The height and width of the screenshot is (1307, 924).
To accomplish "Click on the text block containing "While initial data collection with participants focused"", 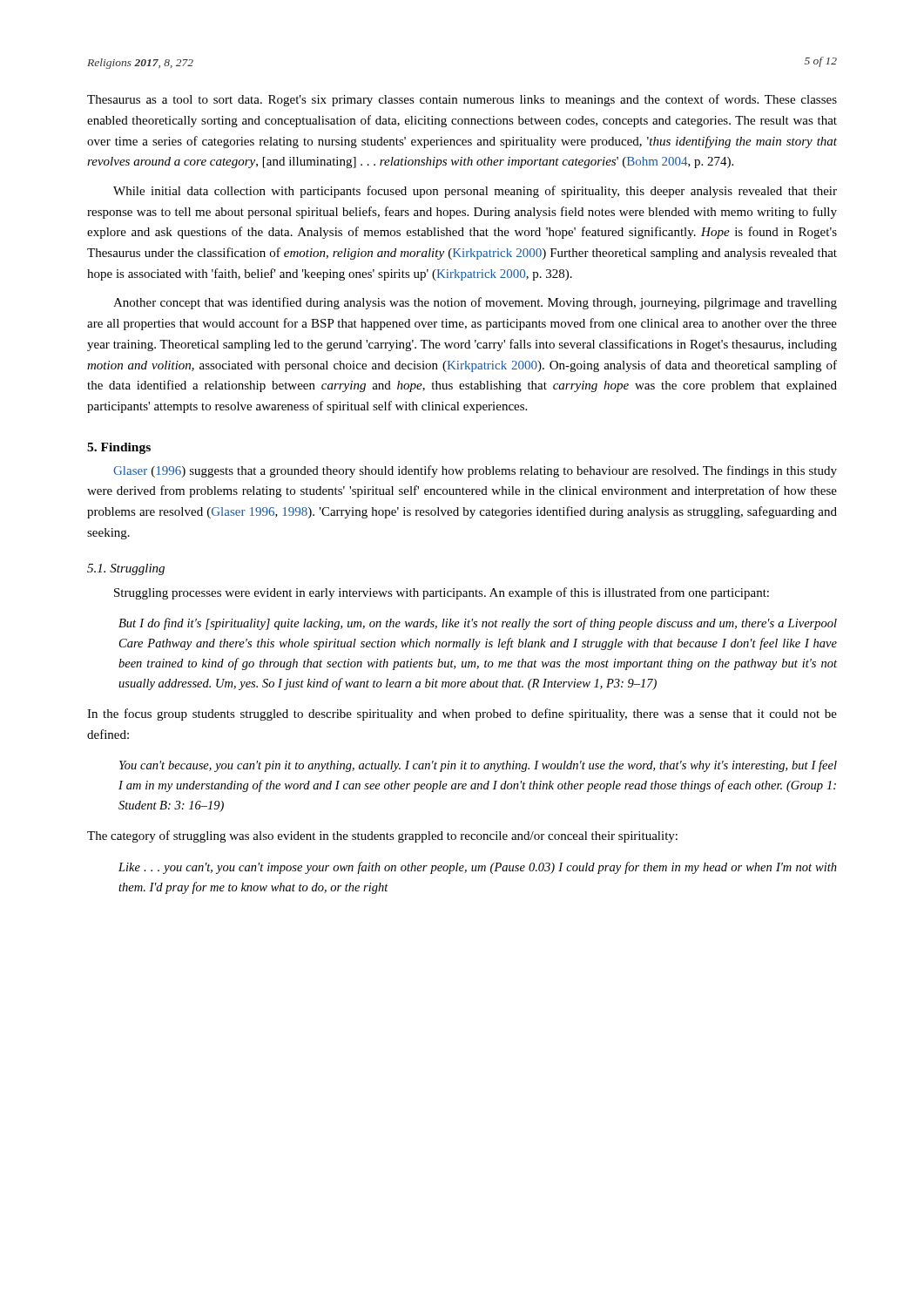I will pos(462,233).
